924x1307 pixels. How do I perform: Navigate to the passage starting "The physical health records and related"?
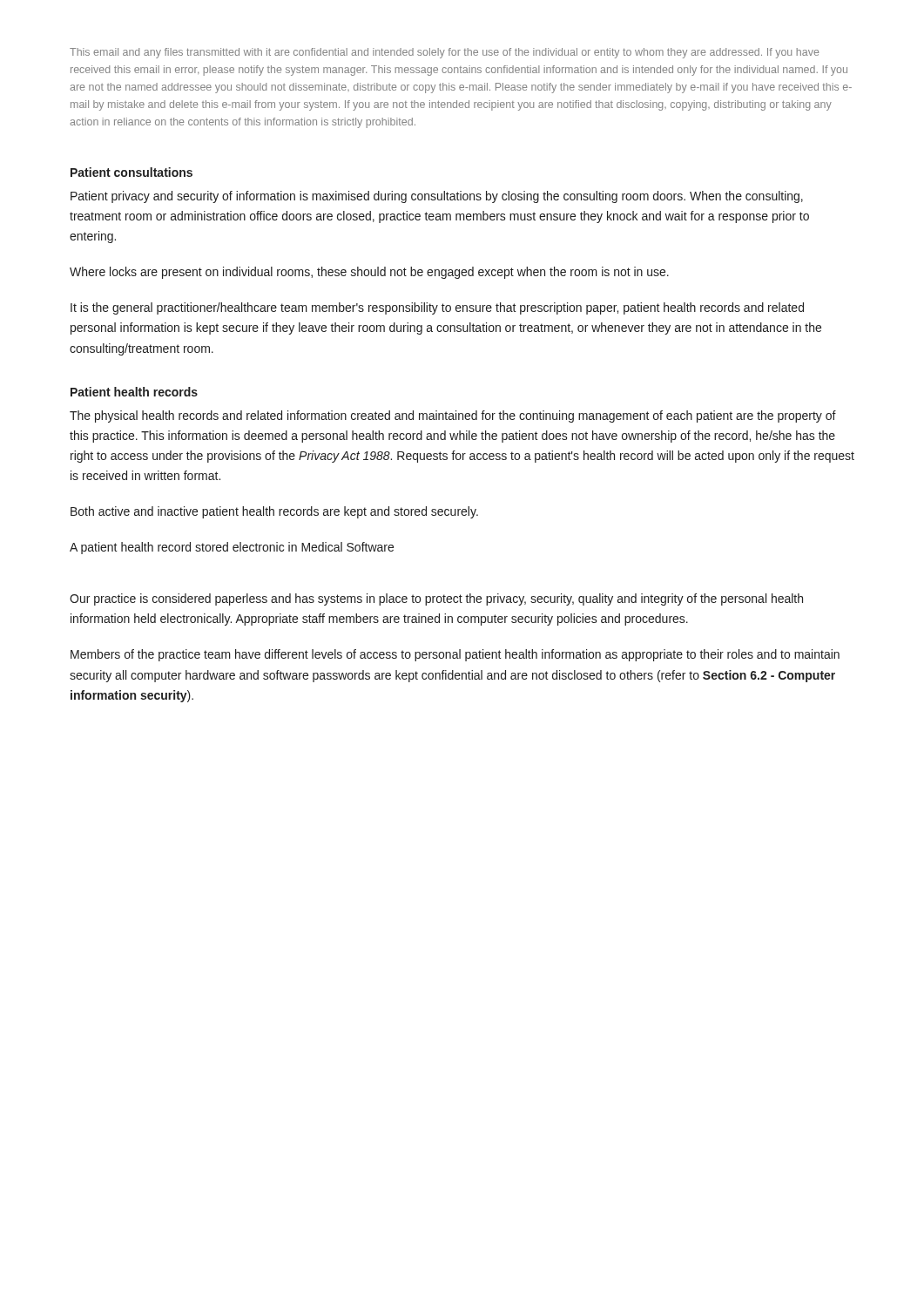(x=462, y=445)
